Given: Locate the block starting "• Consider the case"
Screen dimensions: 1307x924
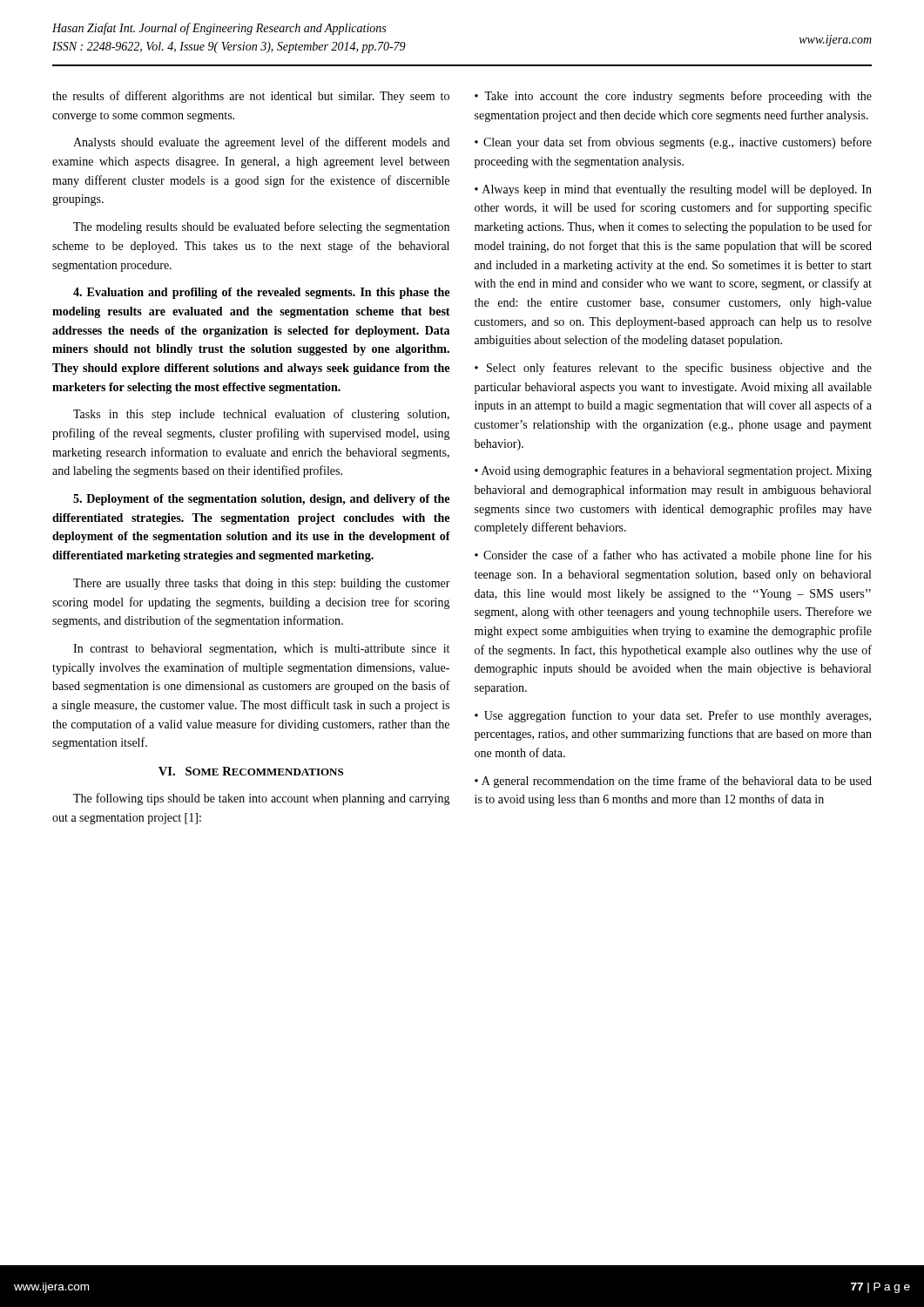Looking at the screenshot, I should pos(673,622).
